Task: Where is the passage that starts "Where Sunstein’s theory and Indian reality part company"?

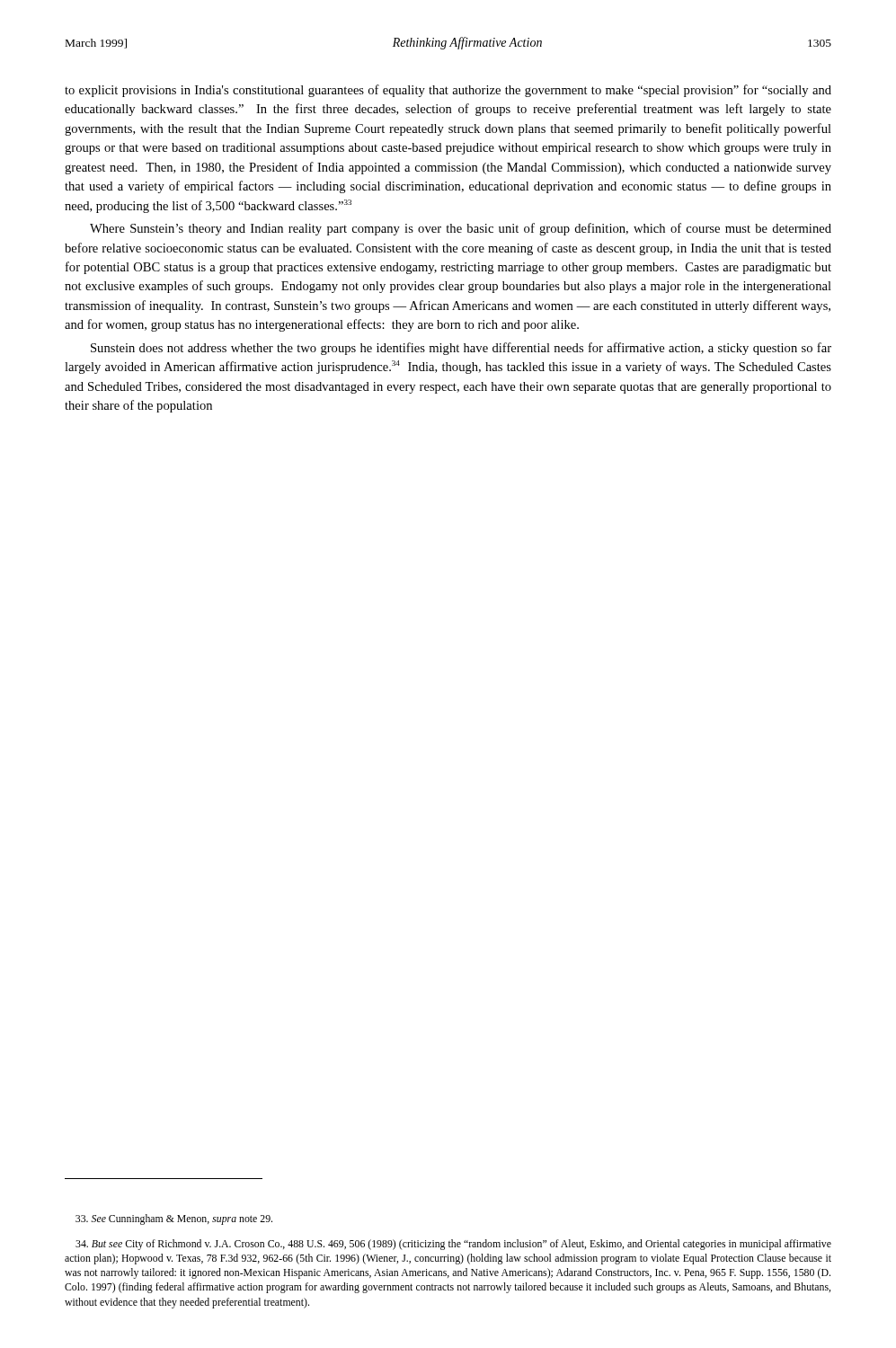Action: click(448, 277)
